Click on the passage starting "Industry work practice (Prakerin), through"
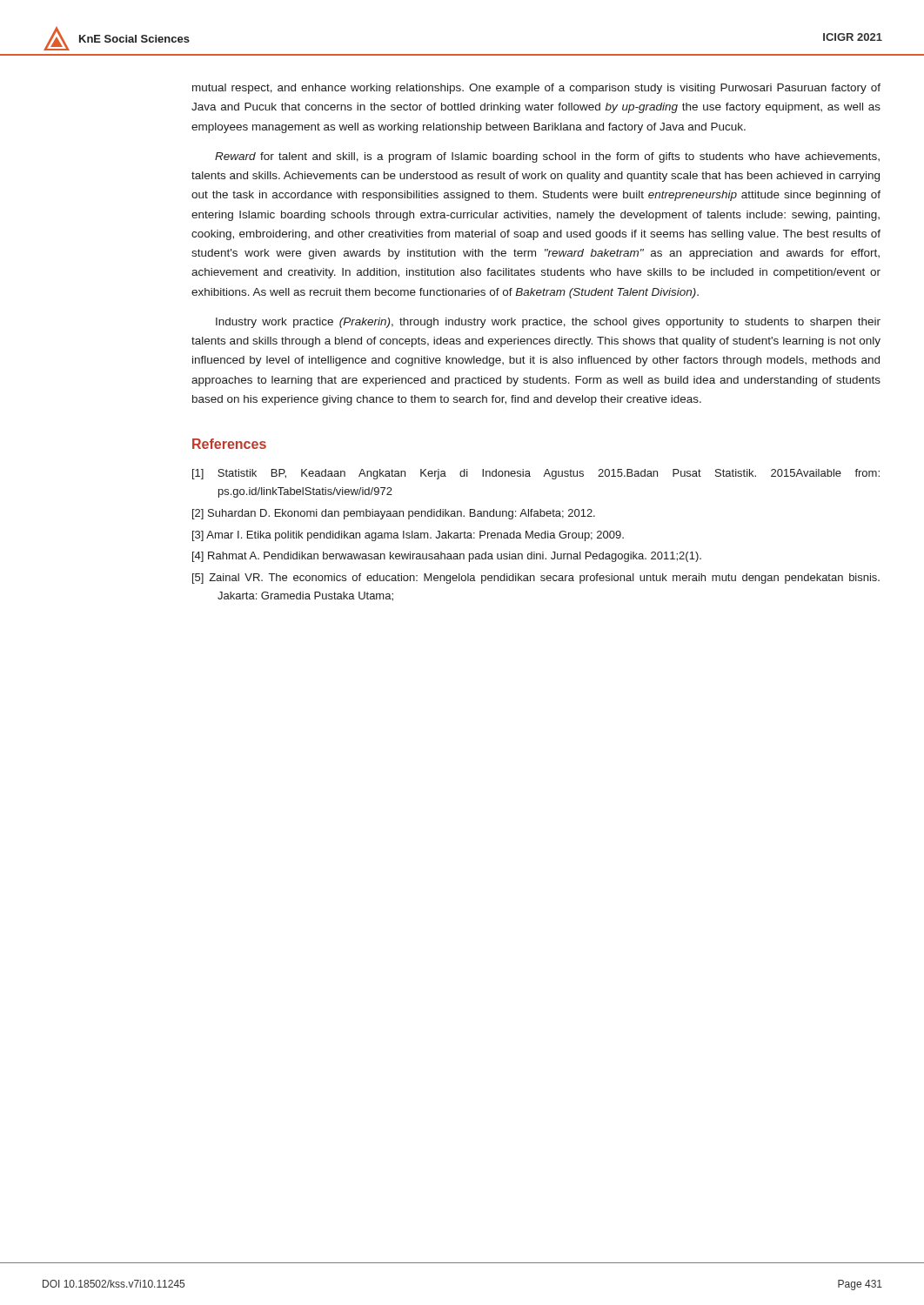Viewport: 924px width, 1305px height. [536, 360]
